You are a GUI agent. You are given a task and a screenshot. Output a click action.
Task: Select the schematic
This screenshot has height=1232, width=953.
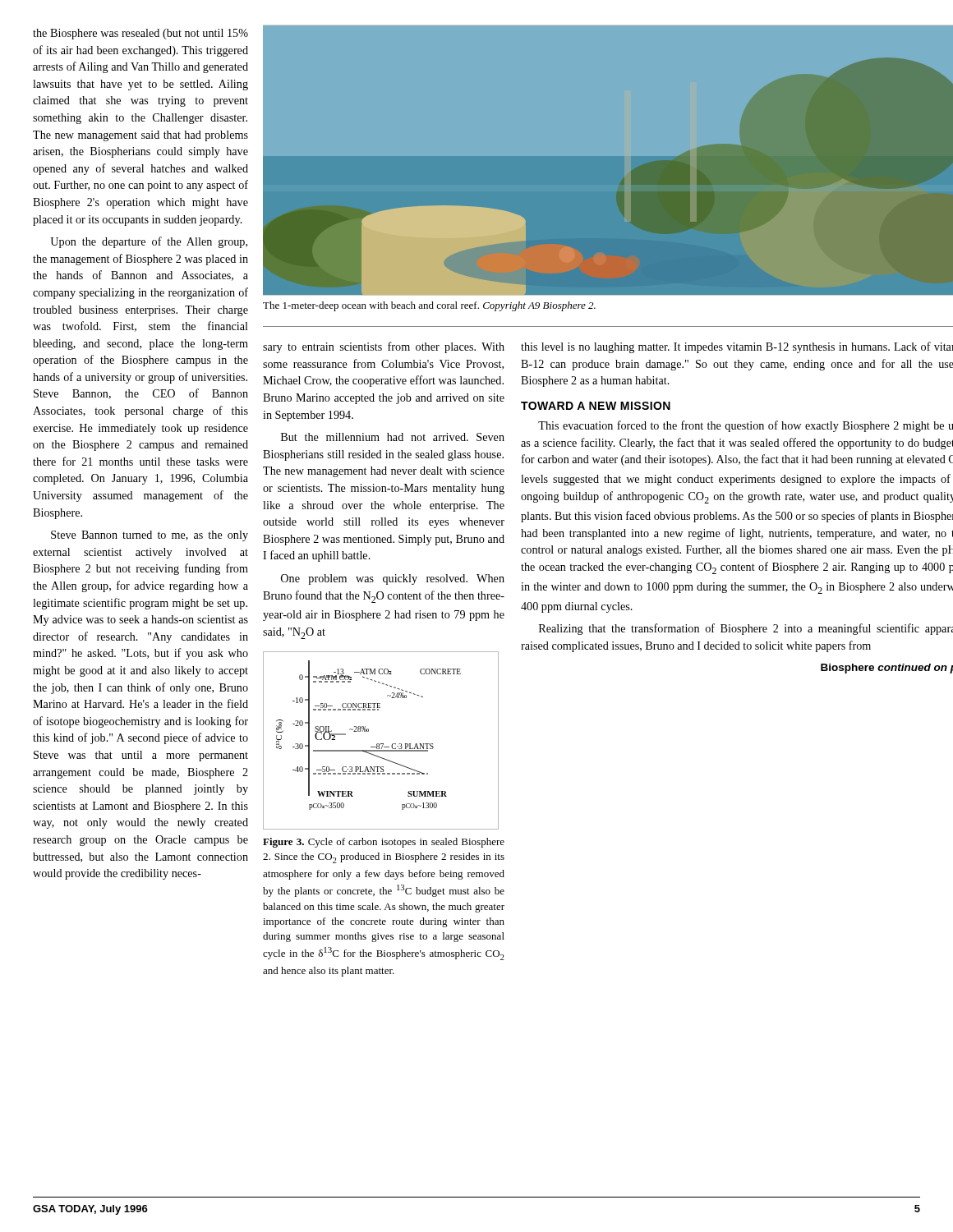pyautogui.click(x=384, y=740)
